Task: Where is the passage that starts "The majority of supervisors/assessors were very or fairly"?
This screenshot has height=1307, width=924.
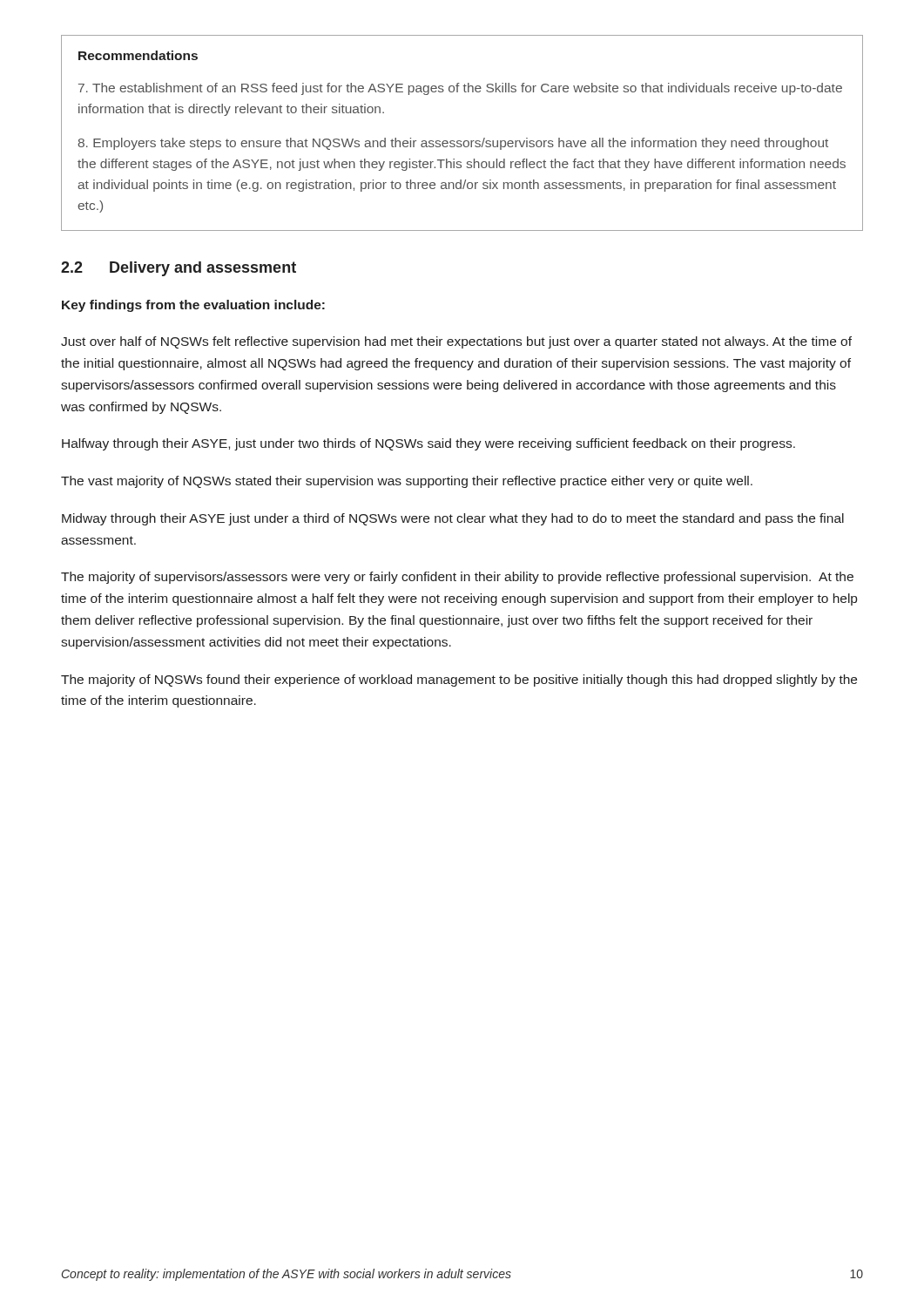Action: 459,609
